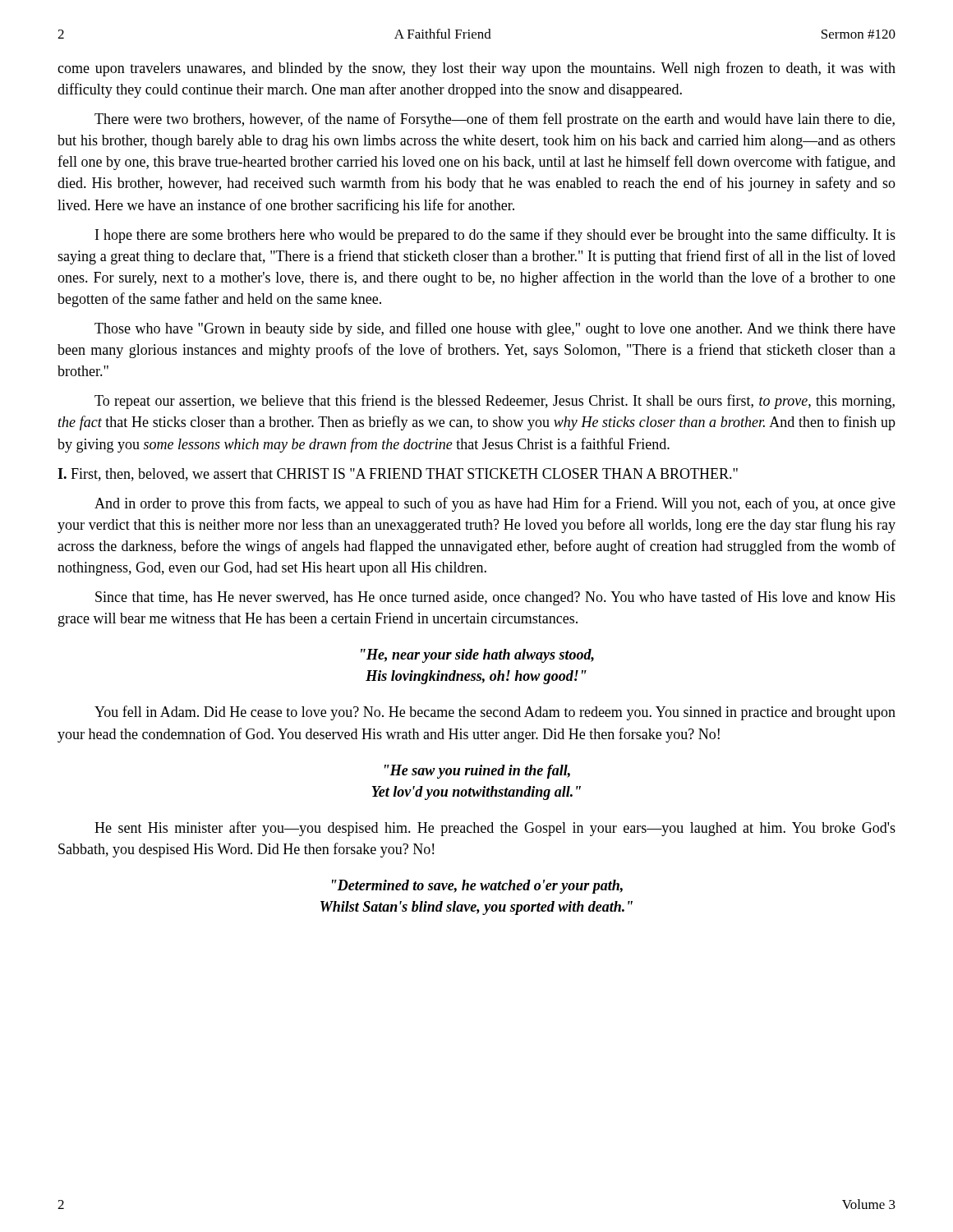Locate the text starting "There were two brothers, however,"

[x=476, y=162]
